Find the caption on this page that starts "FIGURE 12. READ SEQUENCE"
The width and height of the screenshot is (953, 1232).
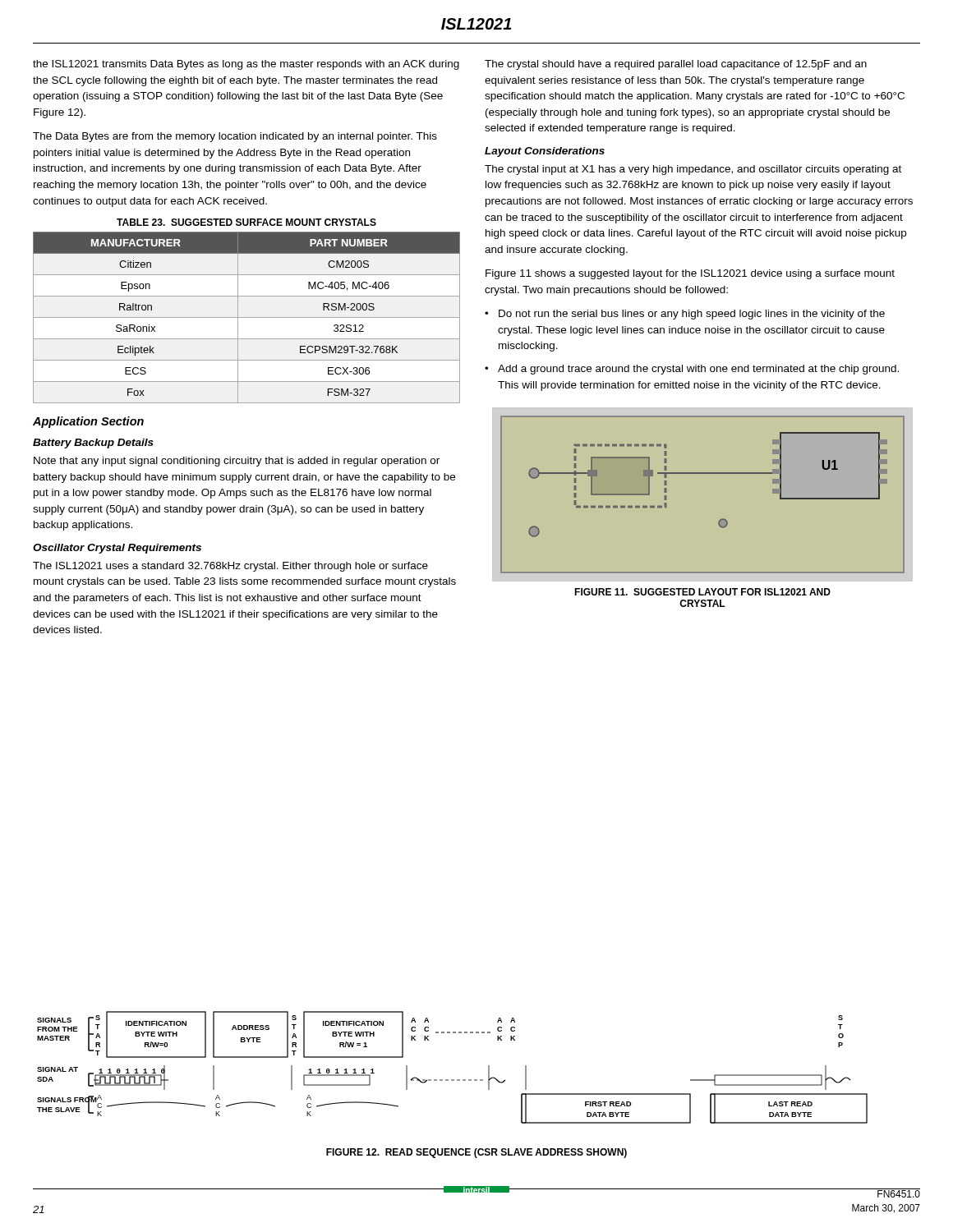point(476,1152)
